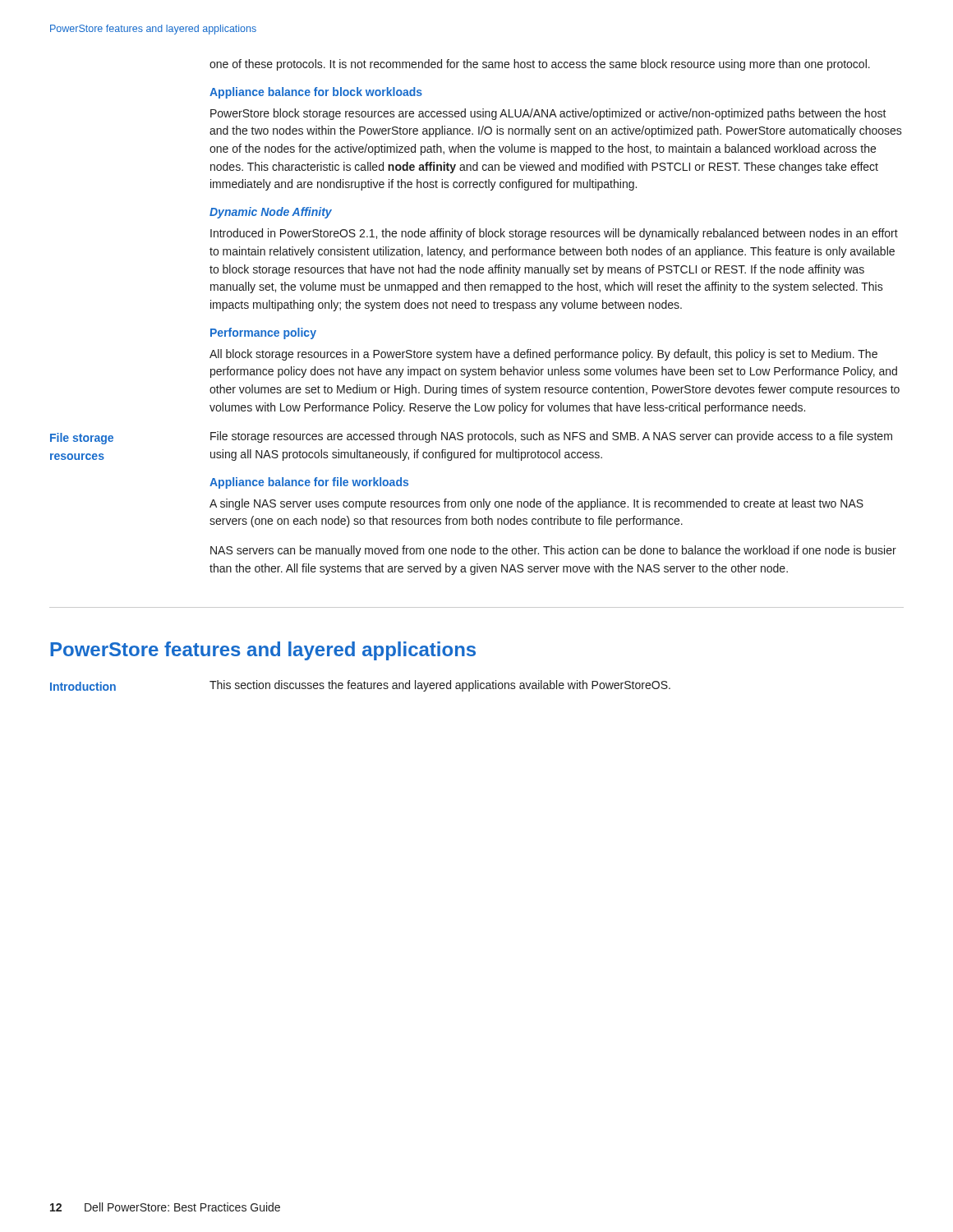Where does it say "File storageresources"?

pyautogui.click(x=82, y=447)
